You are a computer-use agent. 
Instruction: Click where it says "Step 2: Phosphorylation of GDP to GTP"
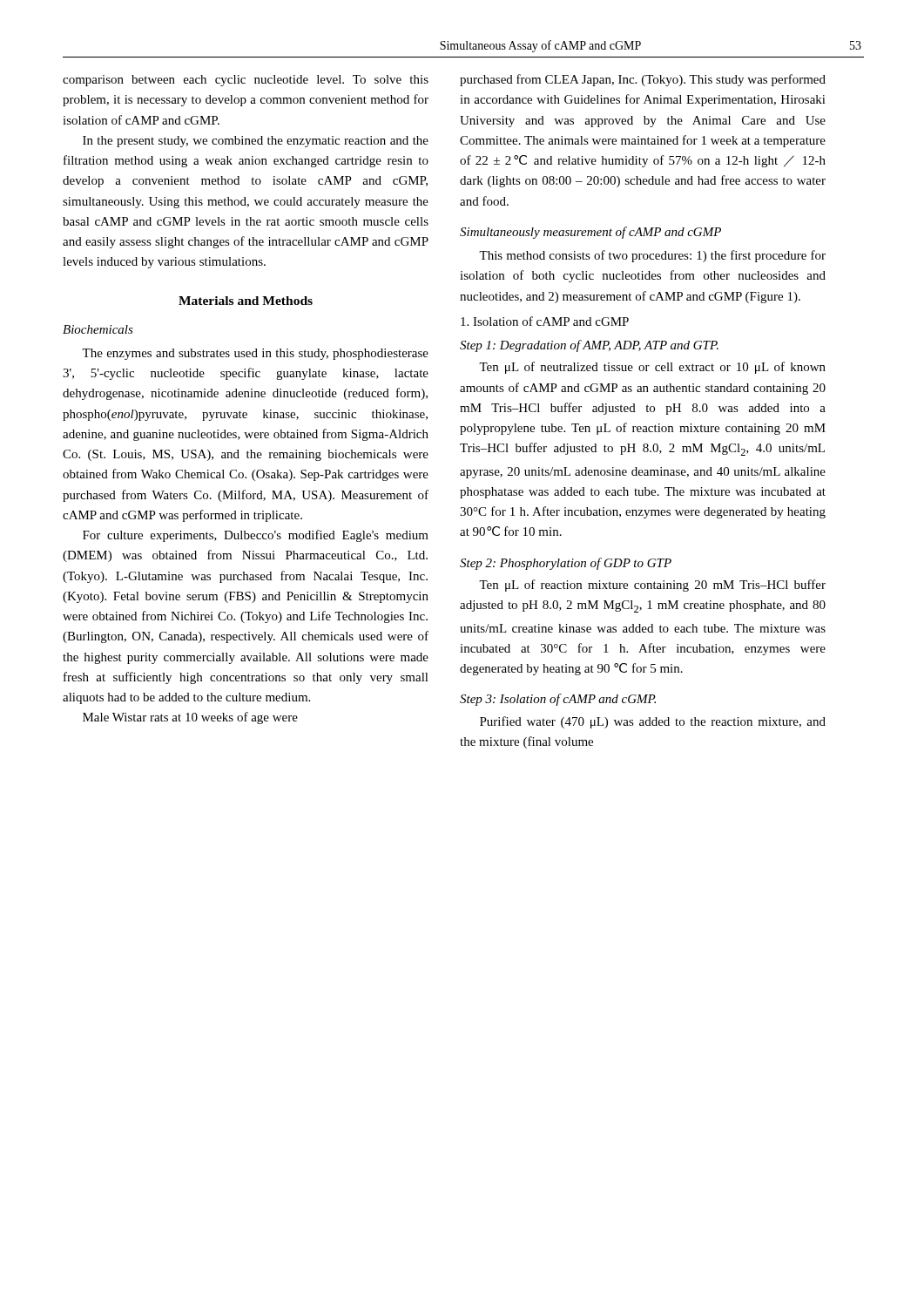pyautogui.click(x=566, y=563)
